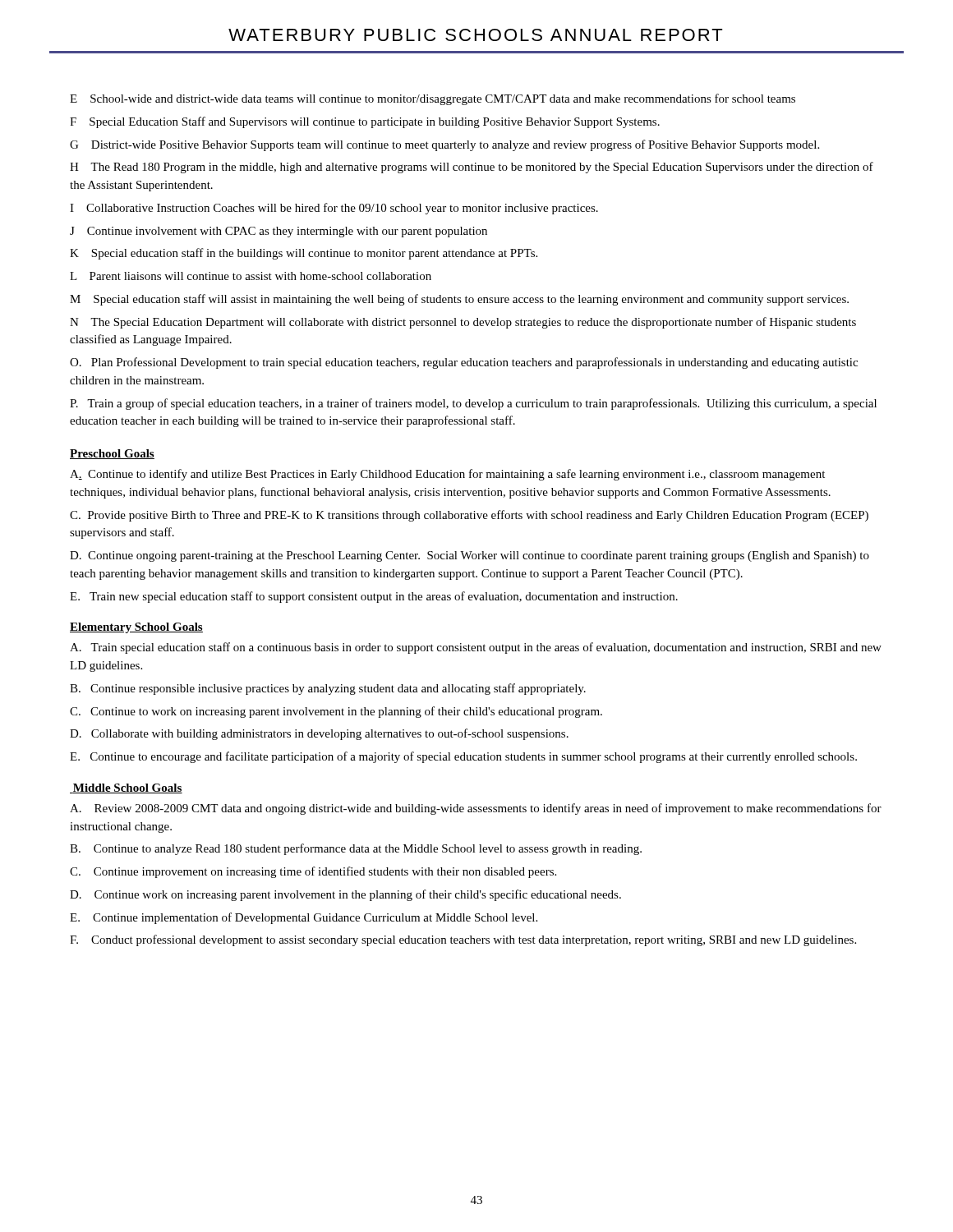Find the list item containing "D. Continue ongoing"
The image size is (953, 1232).
click(x=476, y=565)
